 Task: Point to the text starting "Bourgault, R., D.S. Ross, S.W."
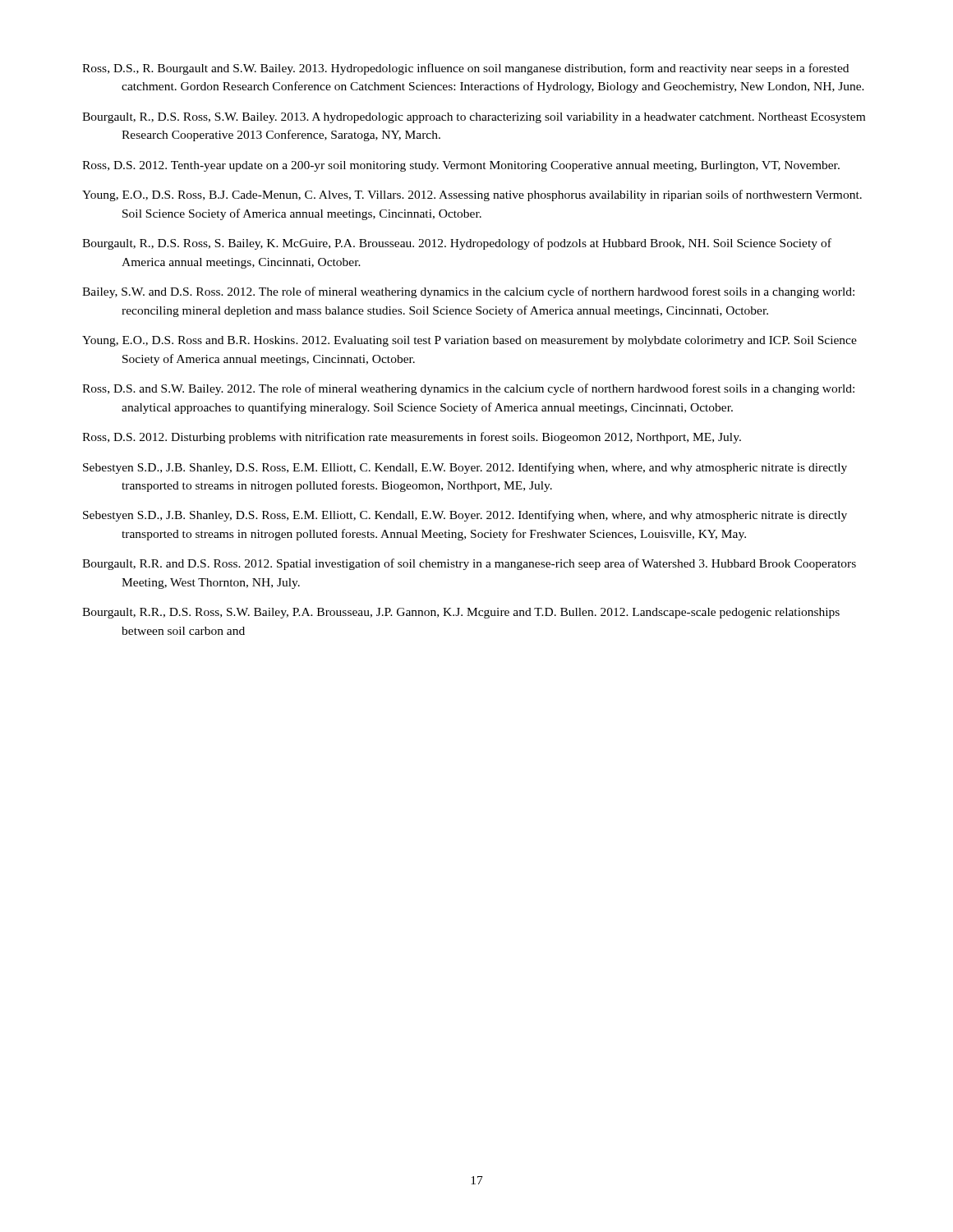pos(474,125)
